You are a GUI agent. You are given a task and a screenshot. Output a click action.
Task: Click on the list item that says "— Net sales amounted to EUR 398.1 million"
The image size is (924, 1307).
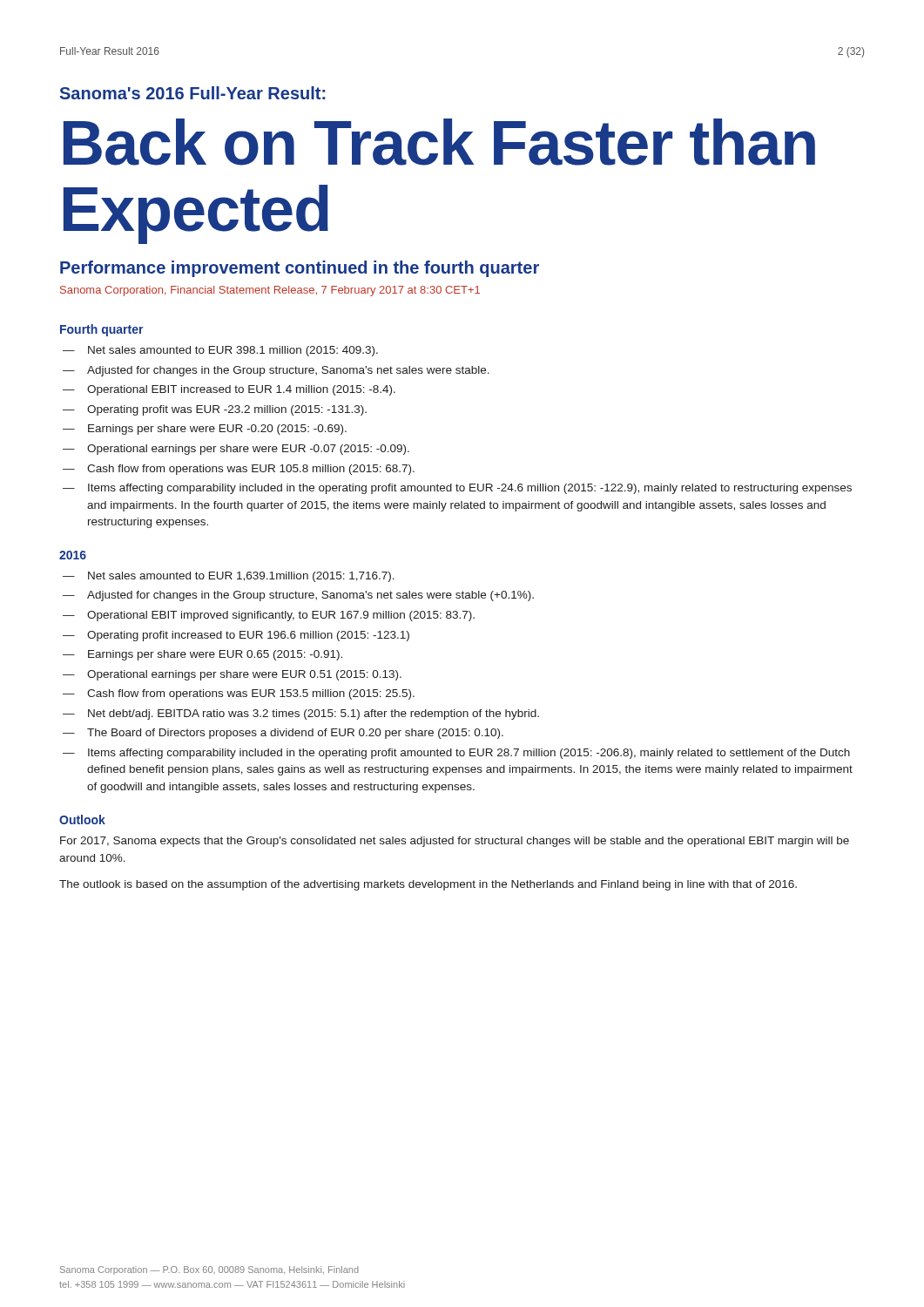point(220,351)
